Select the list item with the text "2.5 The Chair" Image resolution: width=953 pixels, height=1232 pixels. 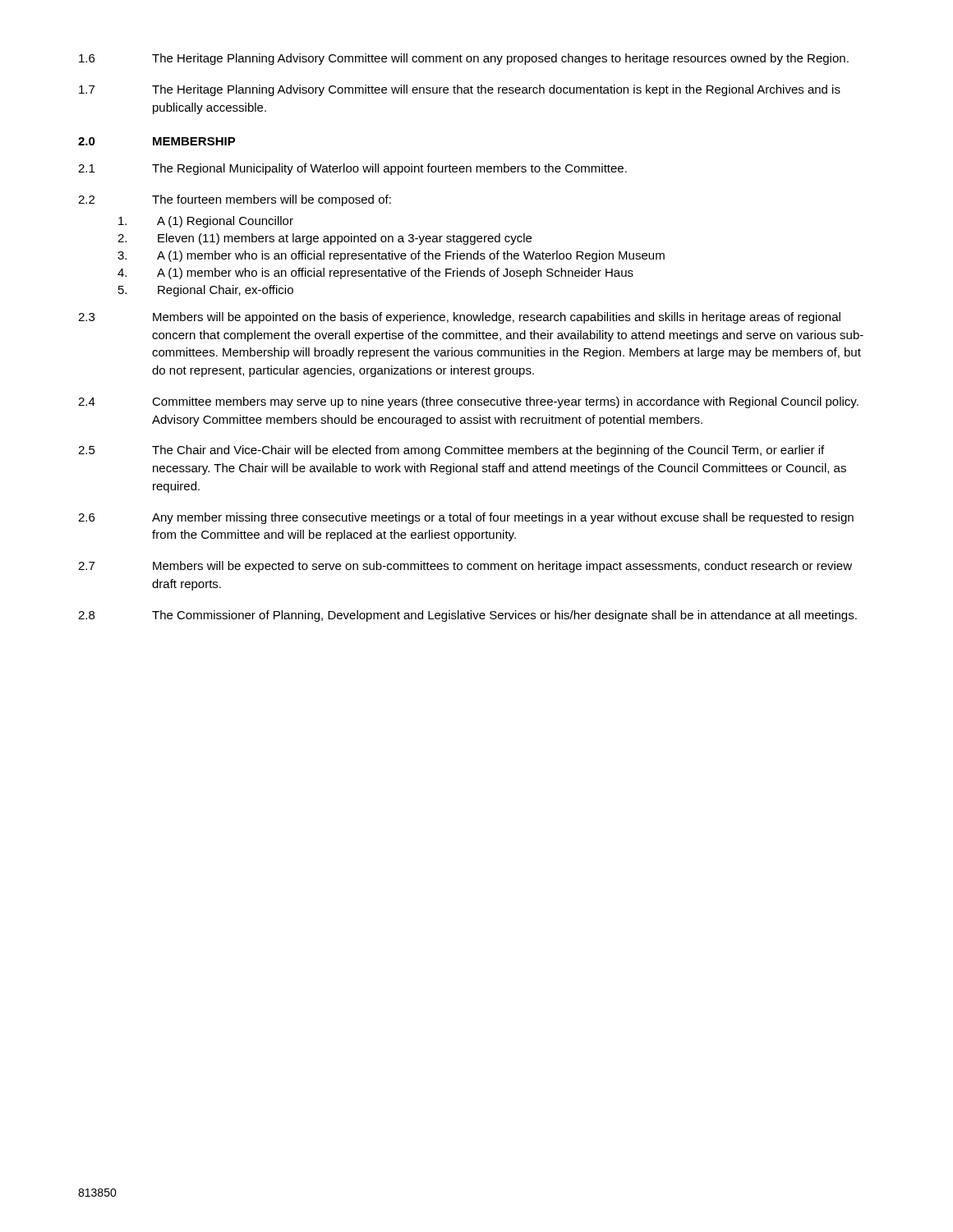(x=476, y=468)
